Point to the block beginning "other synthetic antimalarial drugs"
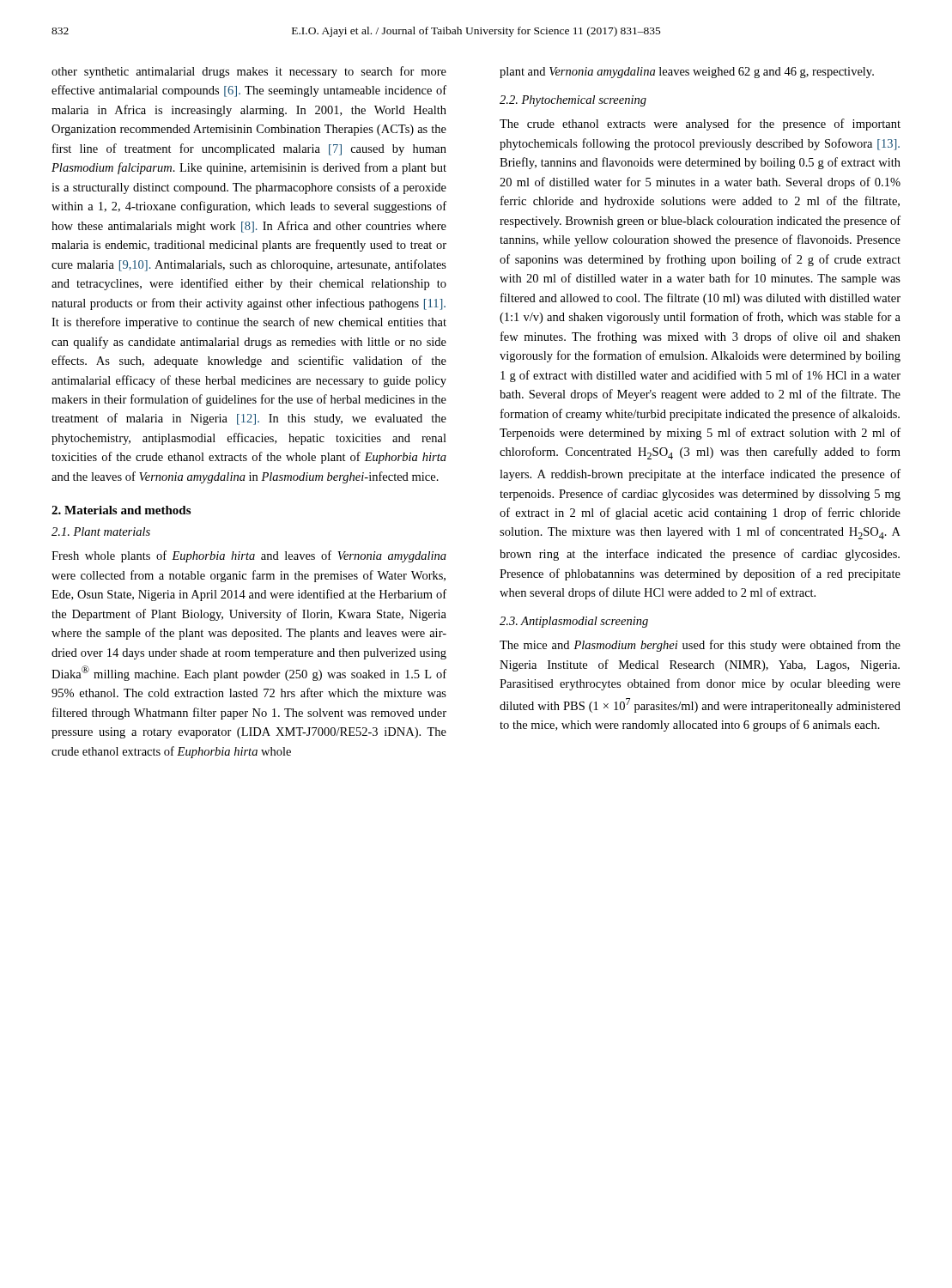The image size is (952, 1288). [249, 274]
